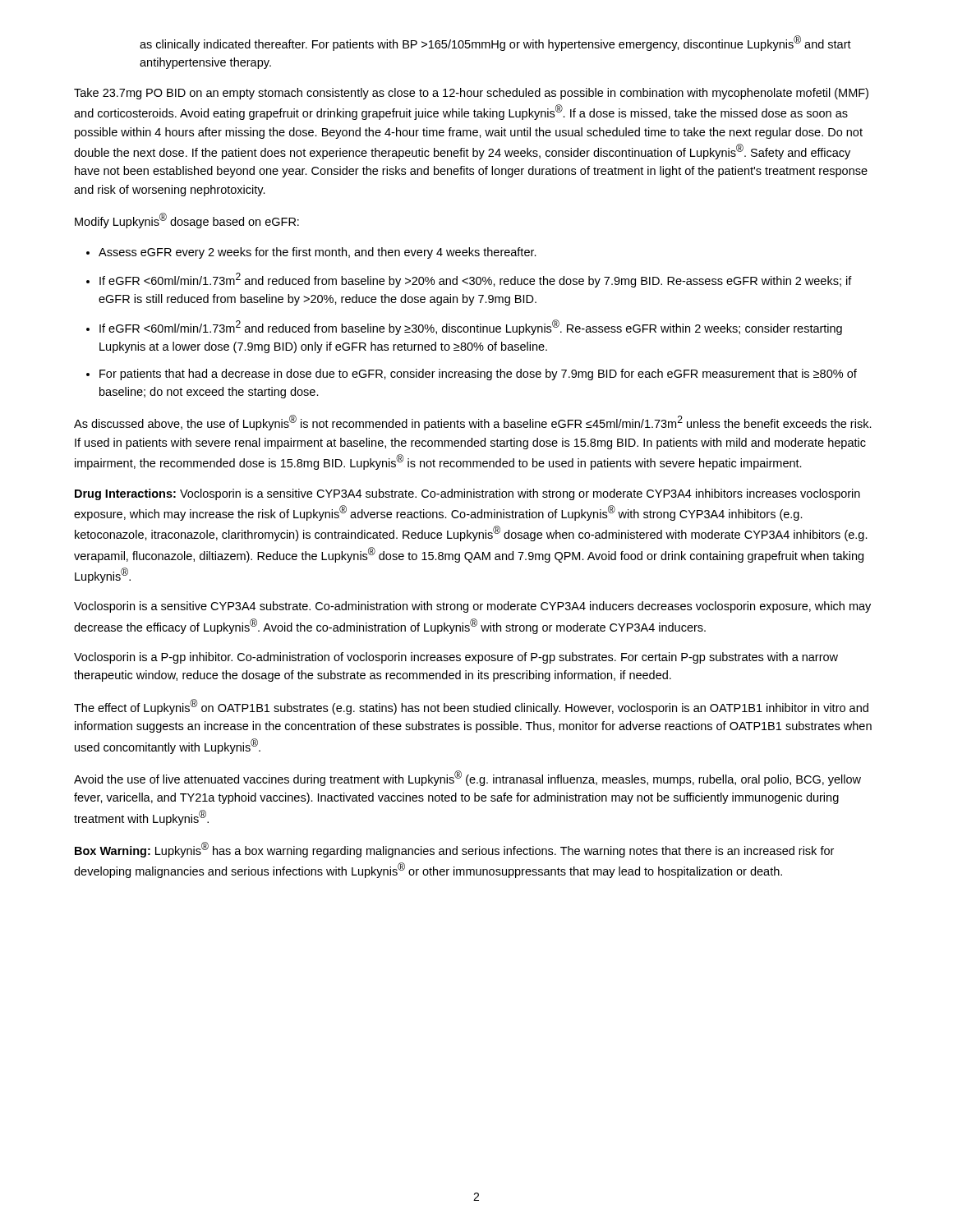Locate the passage starting "Assess eGFR every 2 weeks for"
This screenshot has width=953, height=1232.
pyautogui.click(x=318, y=252)
